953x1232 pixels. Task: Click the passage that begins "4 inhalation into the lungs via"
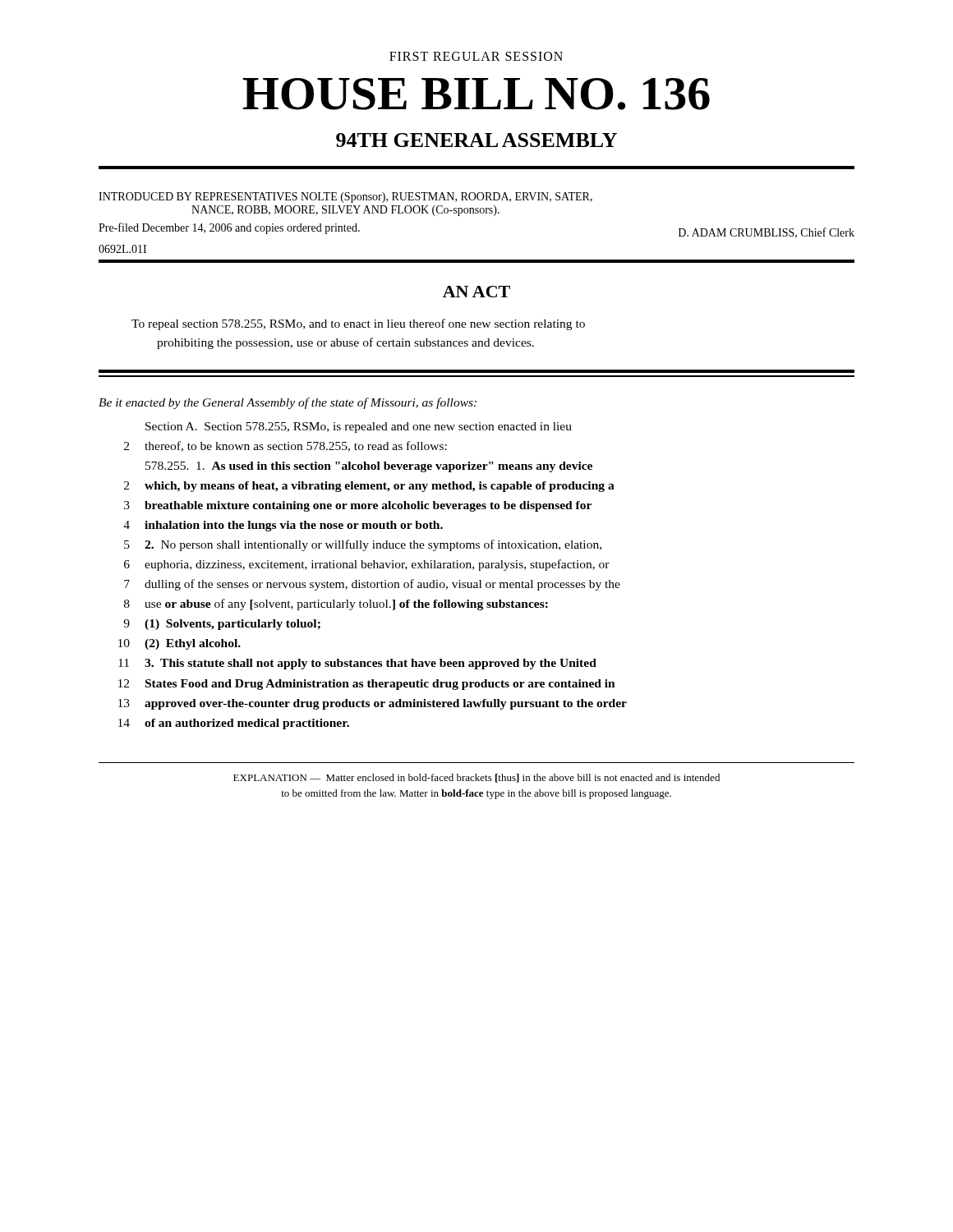click(x=283, y=526)
